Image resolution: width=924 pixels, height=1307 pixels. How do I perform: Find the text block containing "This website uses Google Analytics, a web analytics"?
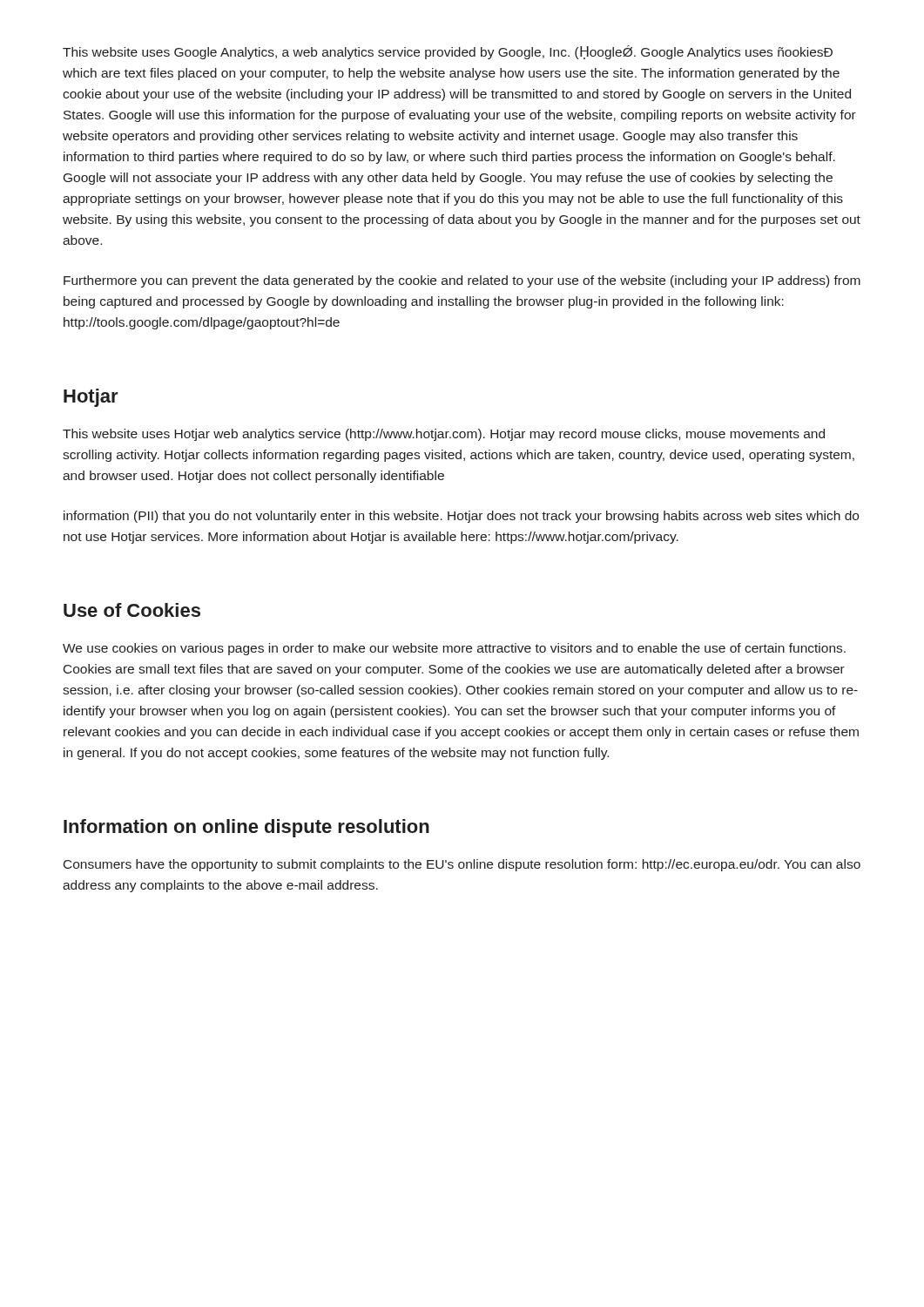point(462,146)
